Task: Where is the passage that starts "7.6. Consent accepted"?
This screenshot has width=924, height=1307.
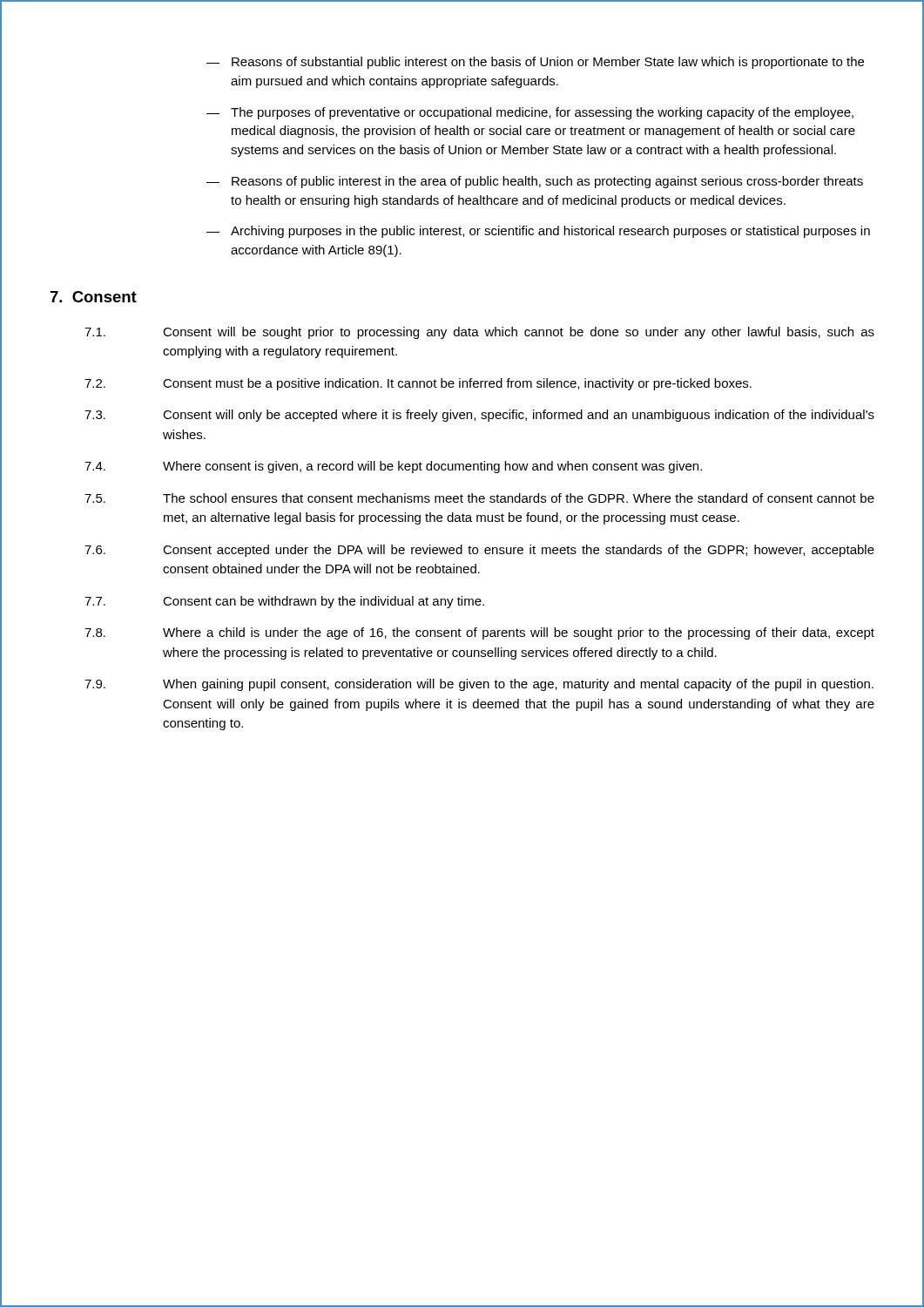Action: pyautogui.click(x=462, y=560)
